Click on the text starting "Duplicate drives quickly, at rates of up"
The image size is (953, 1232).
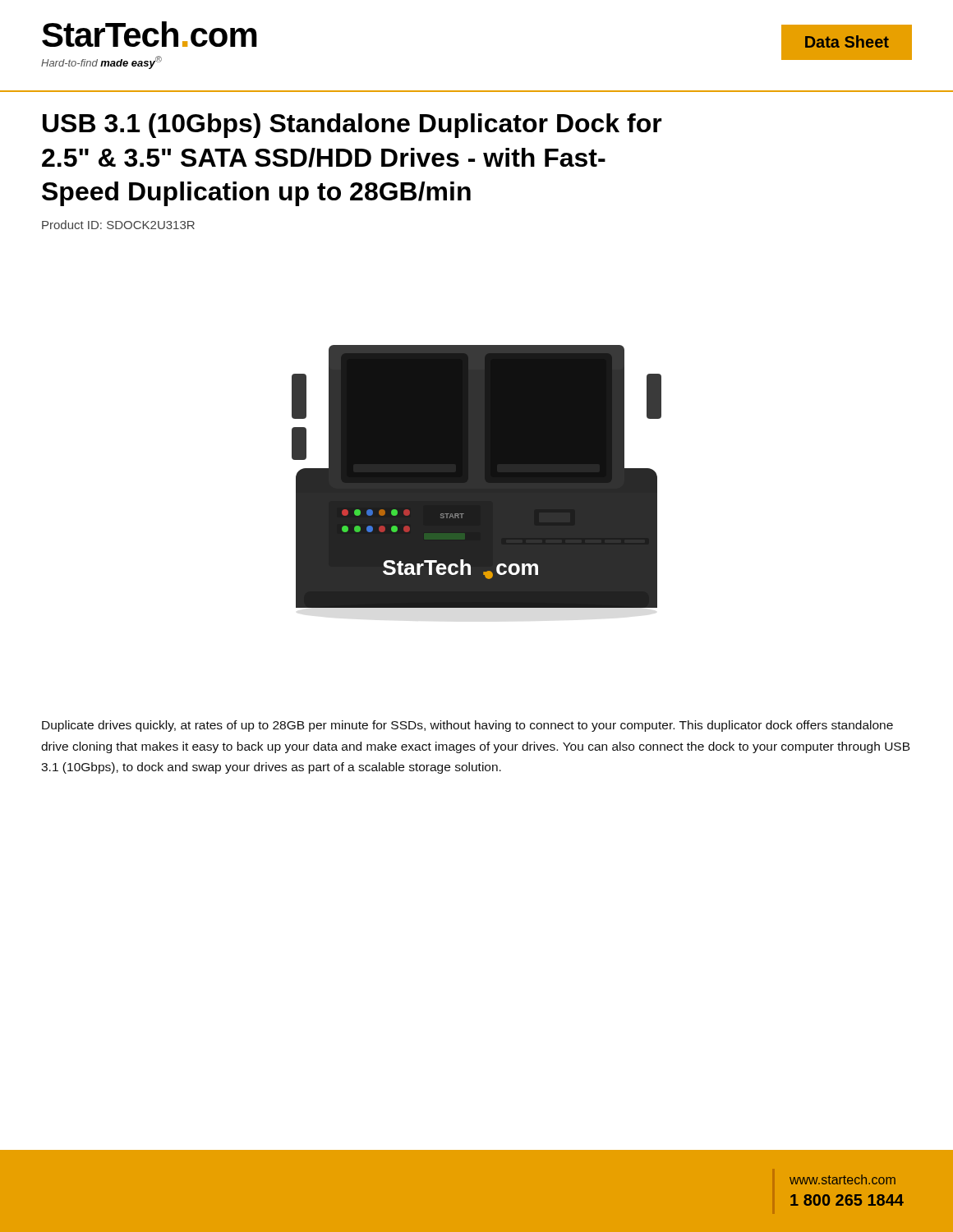click(x=476, y=746)
